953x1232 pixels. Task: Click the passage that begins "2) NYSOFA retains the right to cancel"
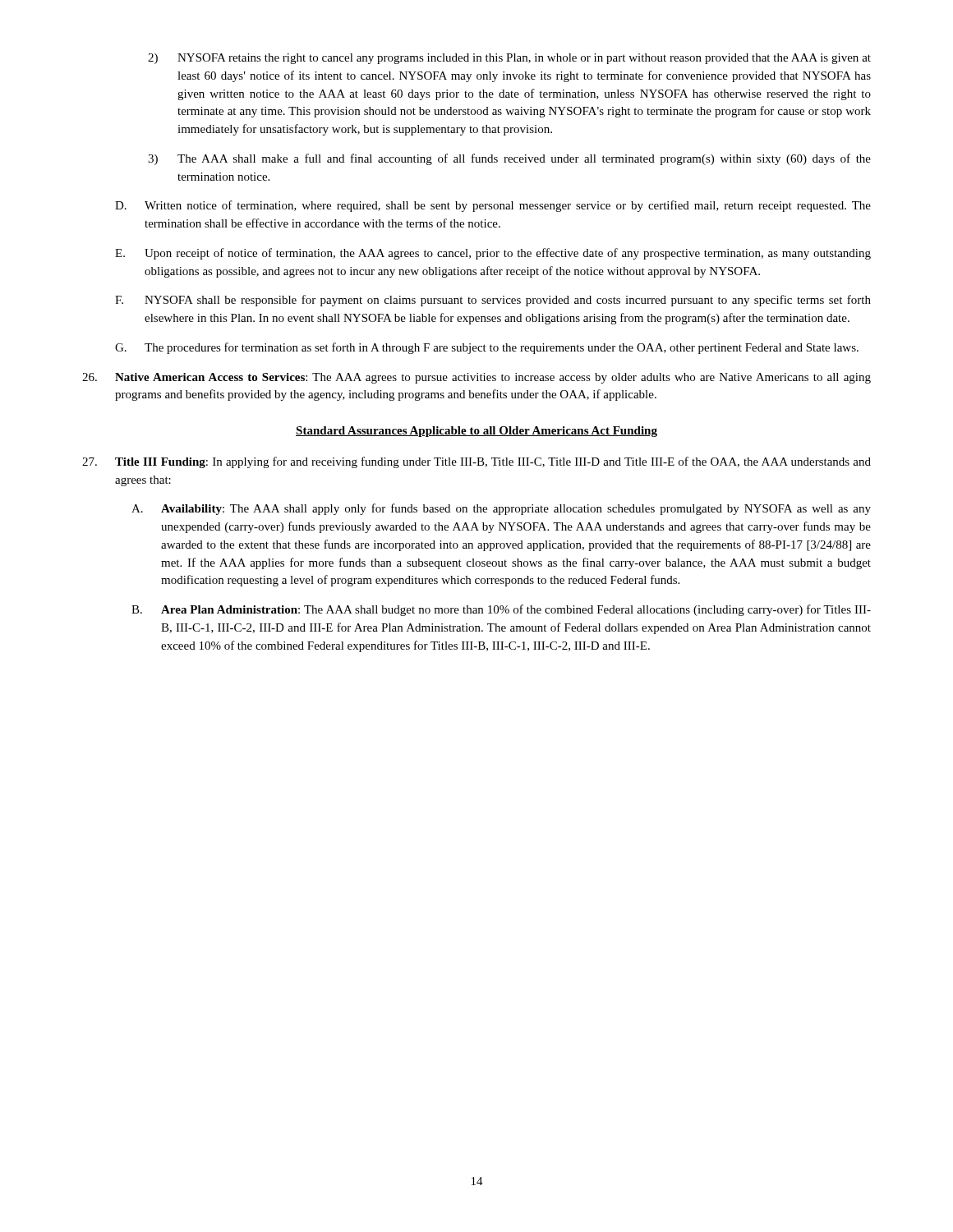(509, 94)
